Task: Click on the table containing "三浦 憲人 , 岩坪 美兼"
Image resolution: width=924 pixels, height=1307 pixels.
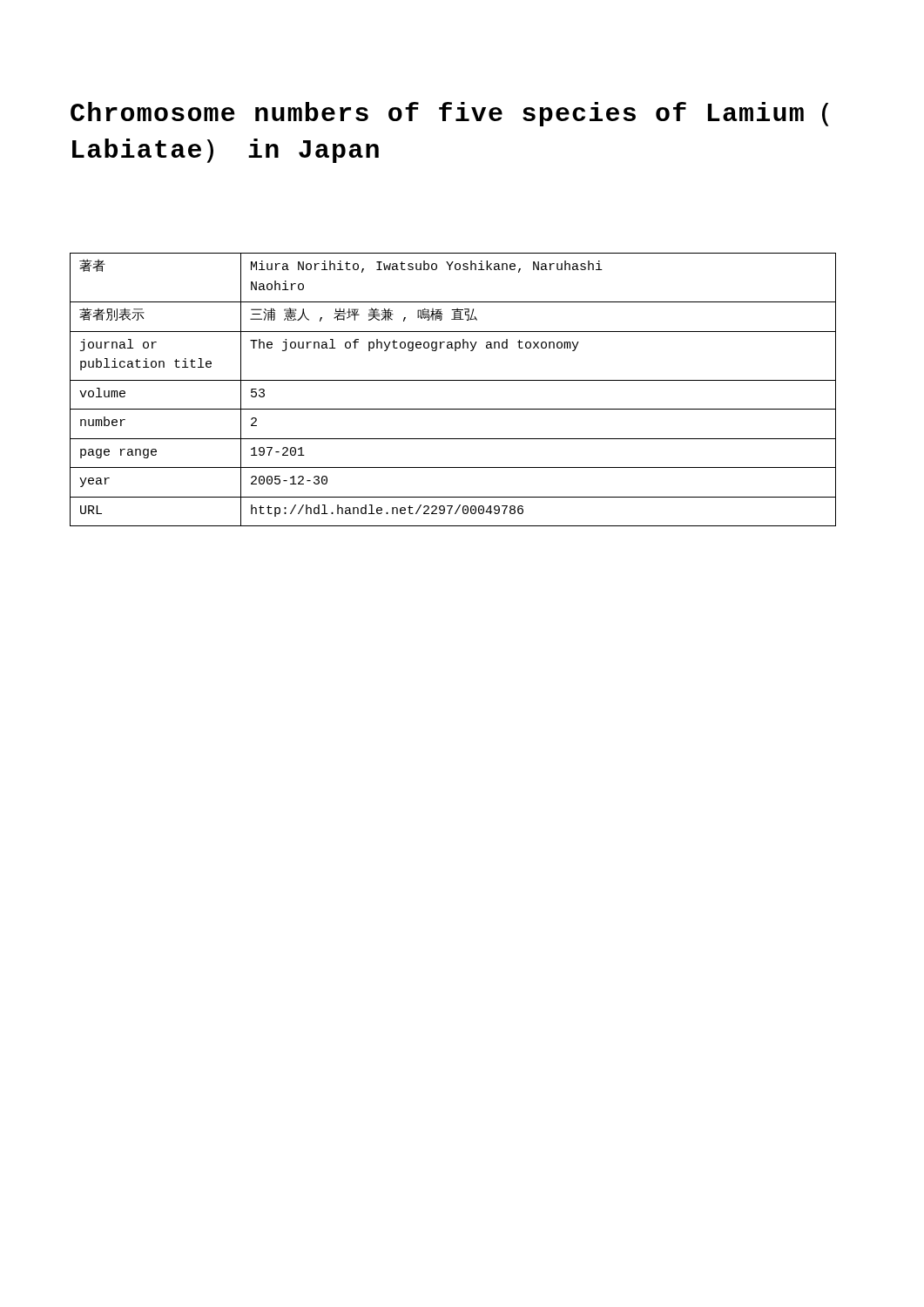Action: pos(453,389)
